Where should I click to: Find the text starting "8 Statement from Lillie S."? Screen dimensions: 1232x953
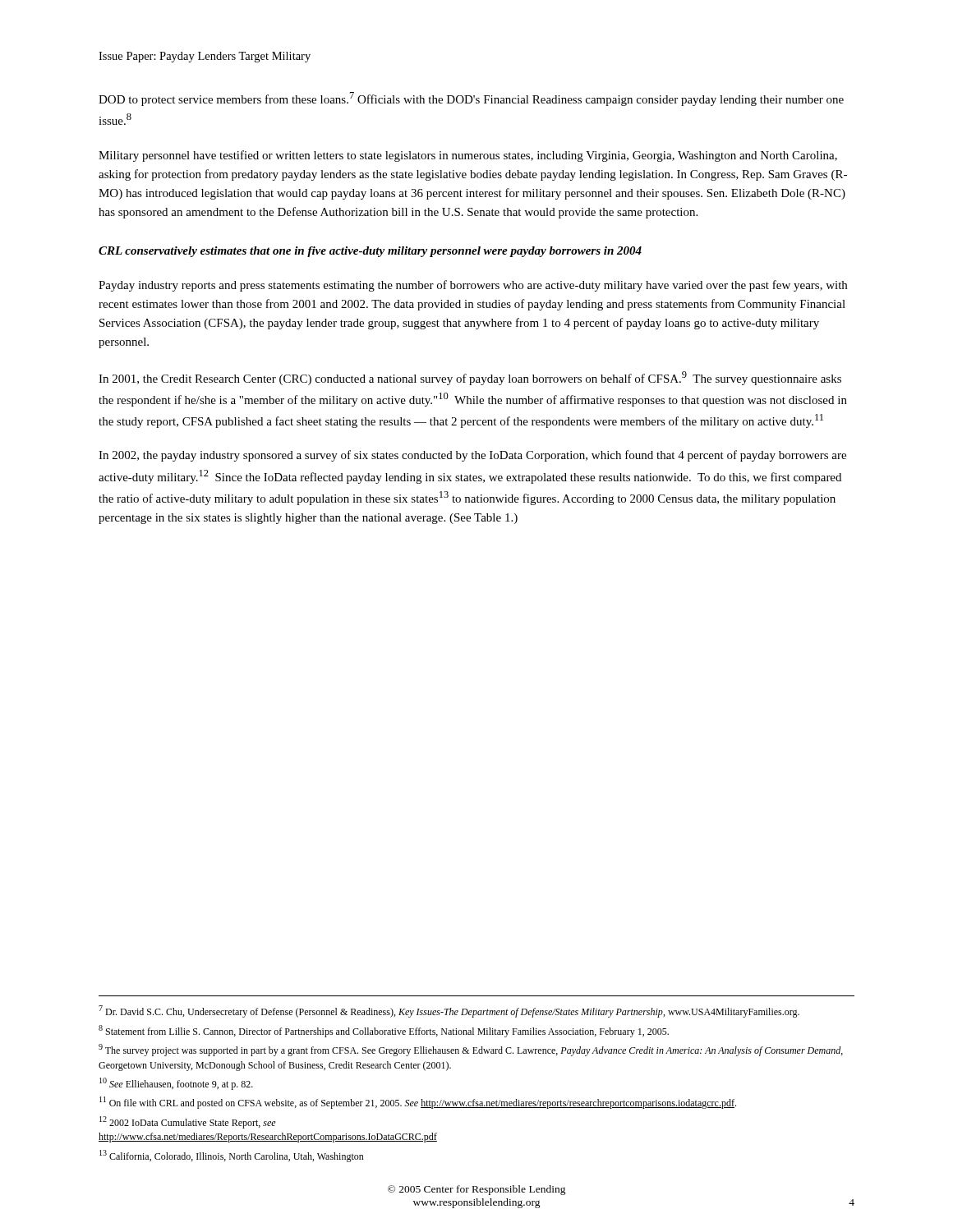[384, 1030]
